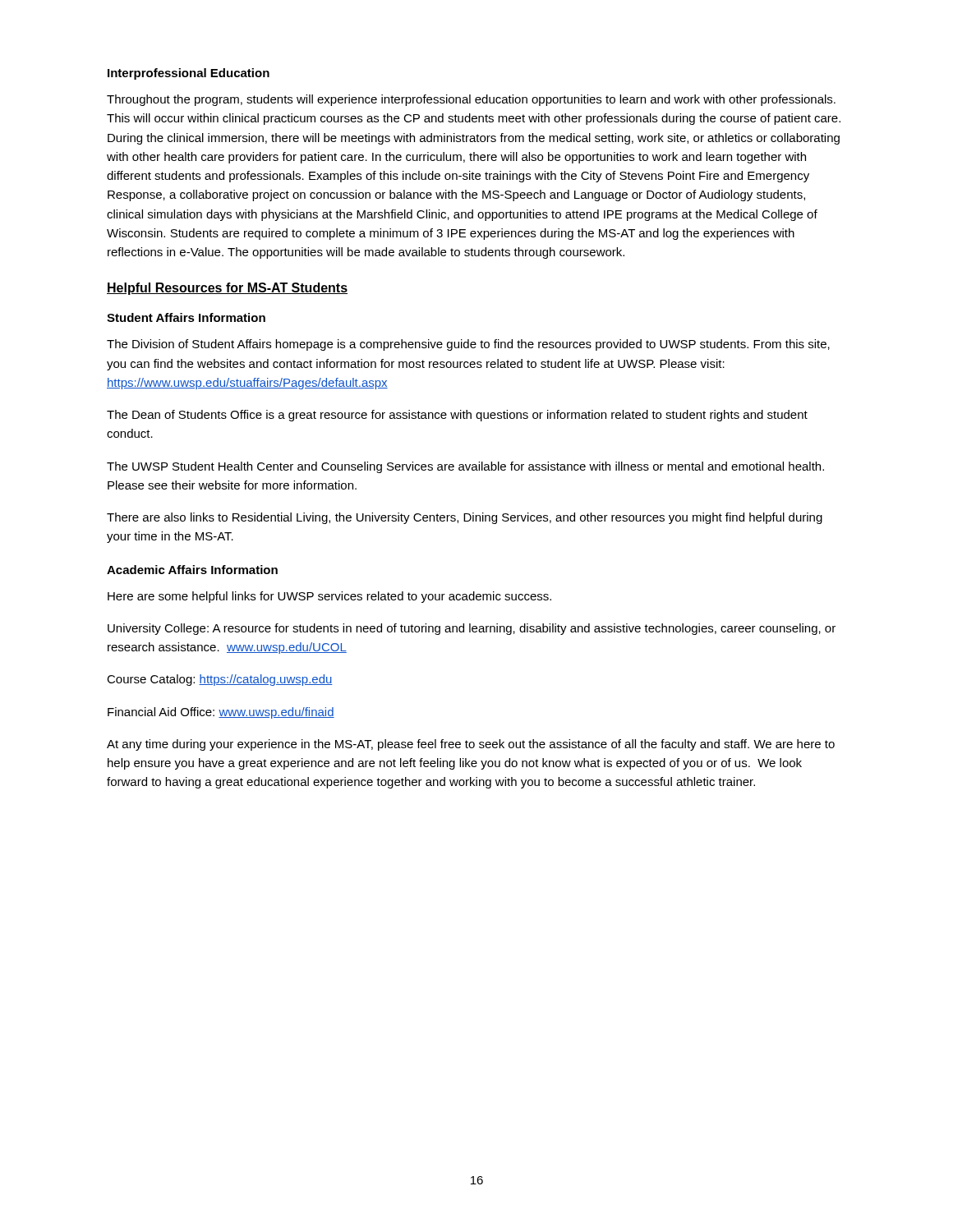Click on the element starting "There are also links to Residential"
The height and width of the screenshot is (1232, 953).
click(476, 527)
